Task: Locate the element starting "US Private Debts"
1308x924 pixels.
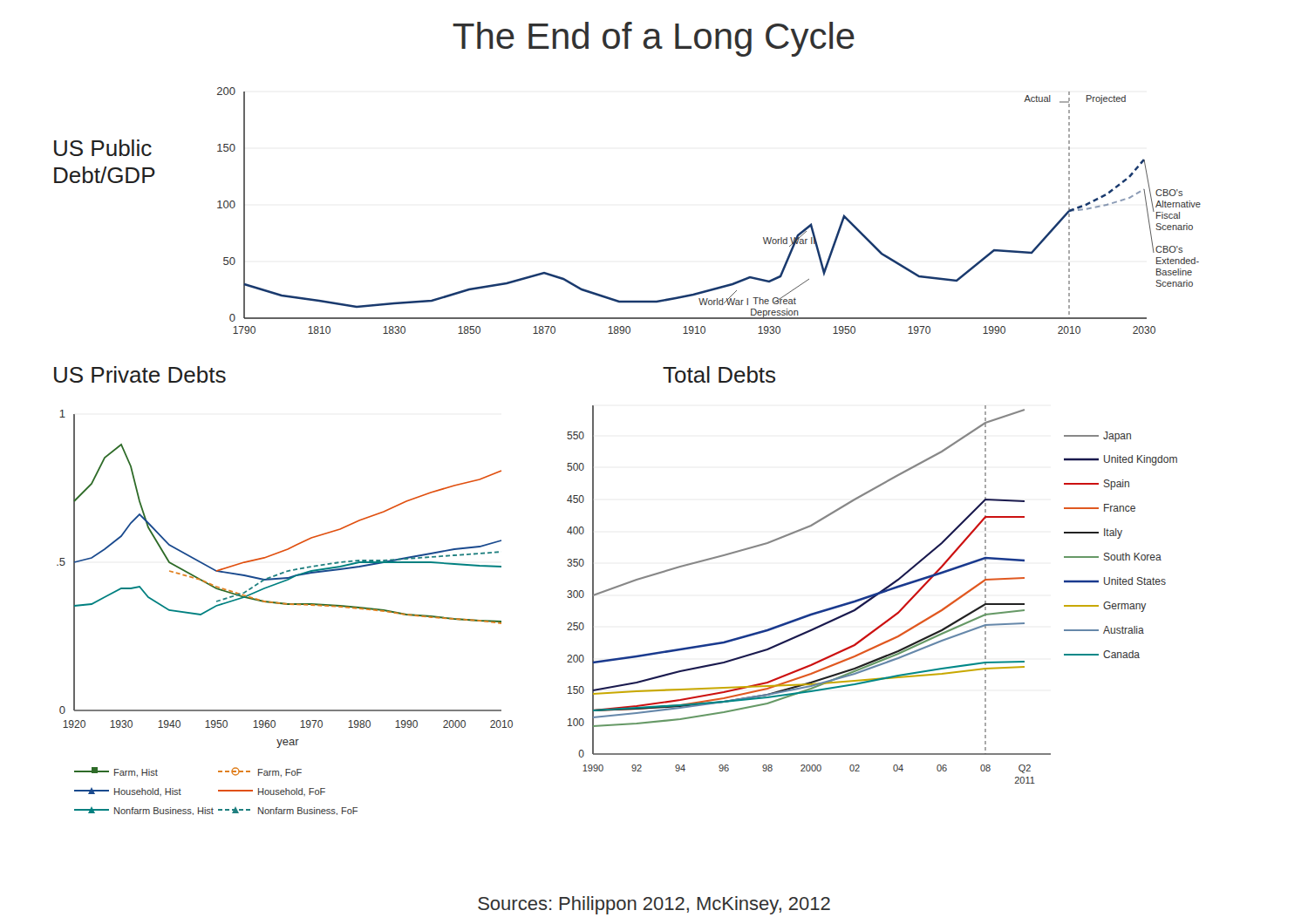Action: click(x=139, y=375)
